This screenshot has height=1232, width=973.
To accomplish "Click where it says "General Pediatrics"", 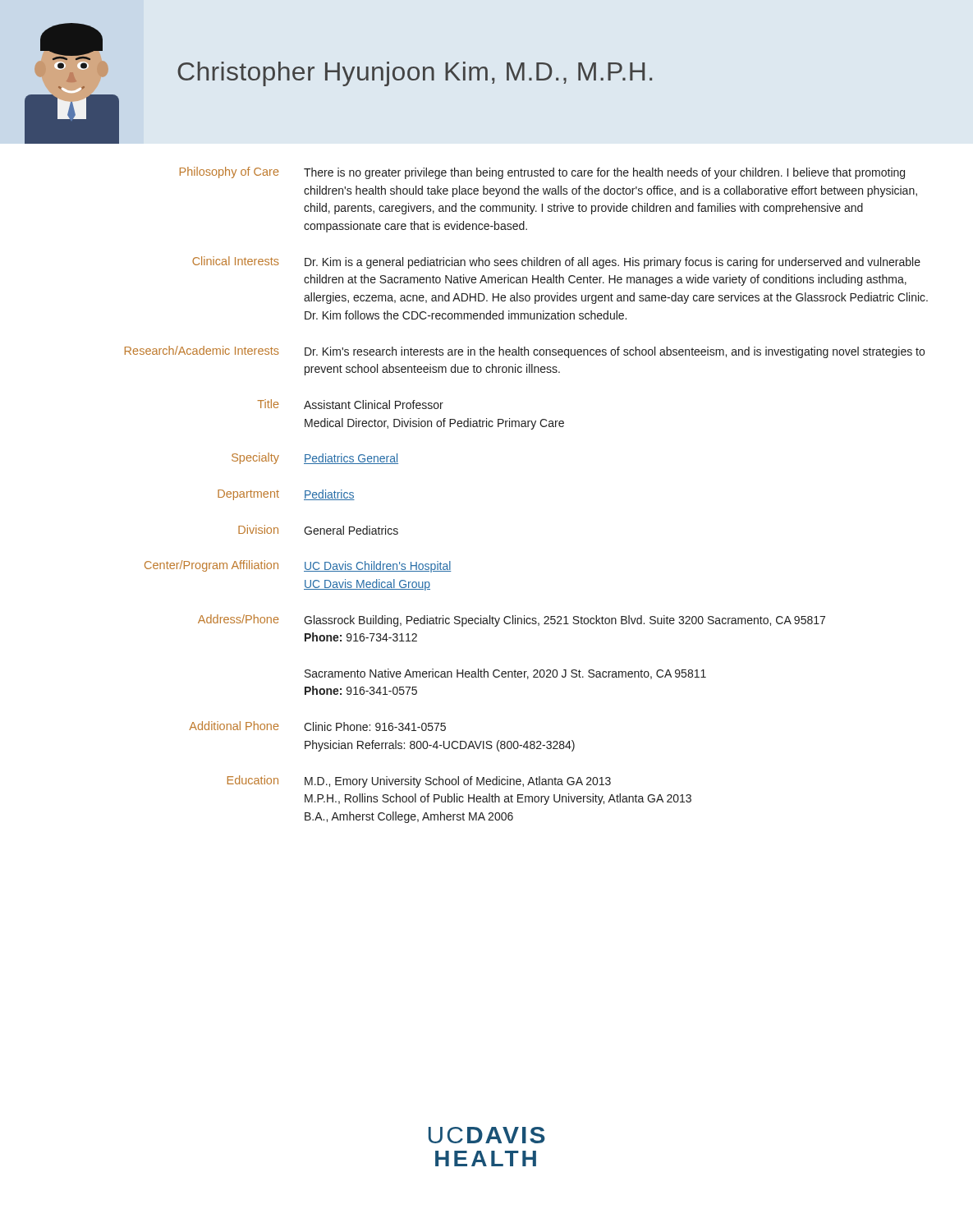I will pyautogui.click(x=351, y=530).
